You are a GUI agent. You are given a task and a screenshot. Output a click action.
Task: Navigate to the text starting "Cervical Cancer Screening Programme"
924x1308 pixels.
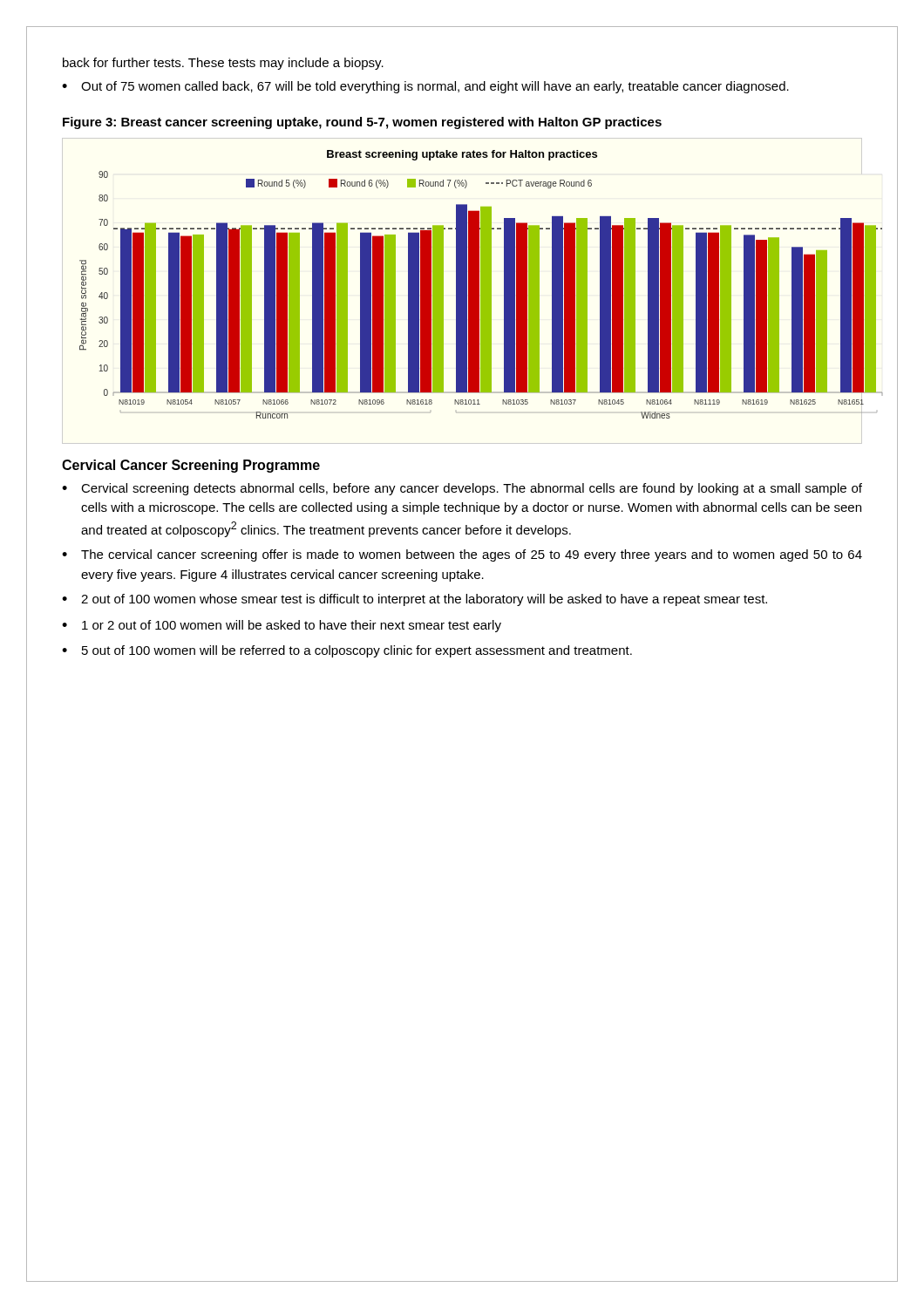[191, 465]
